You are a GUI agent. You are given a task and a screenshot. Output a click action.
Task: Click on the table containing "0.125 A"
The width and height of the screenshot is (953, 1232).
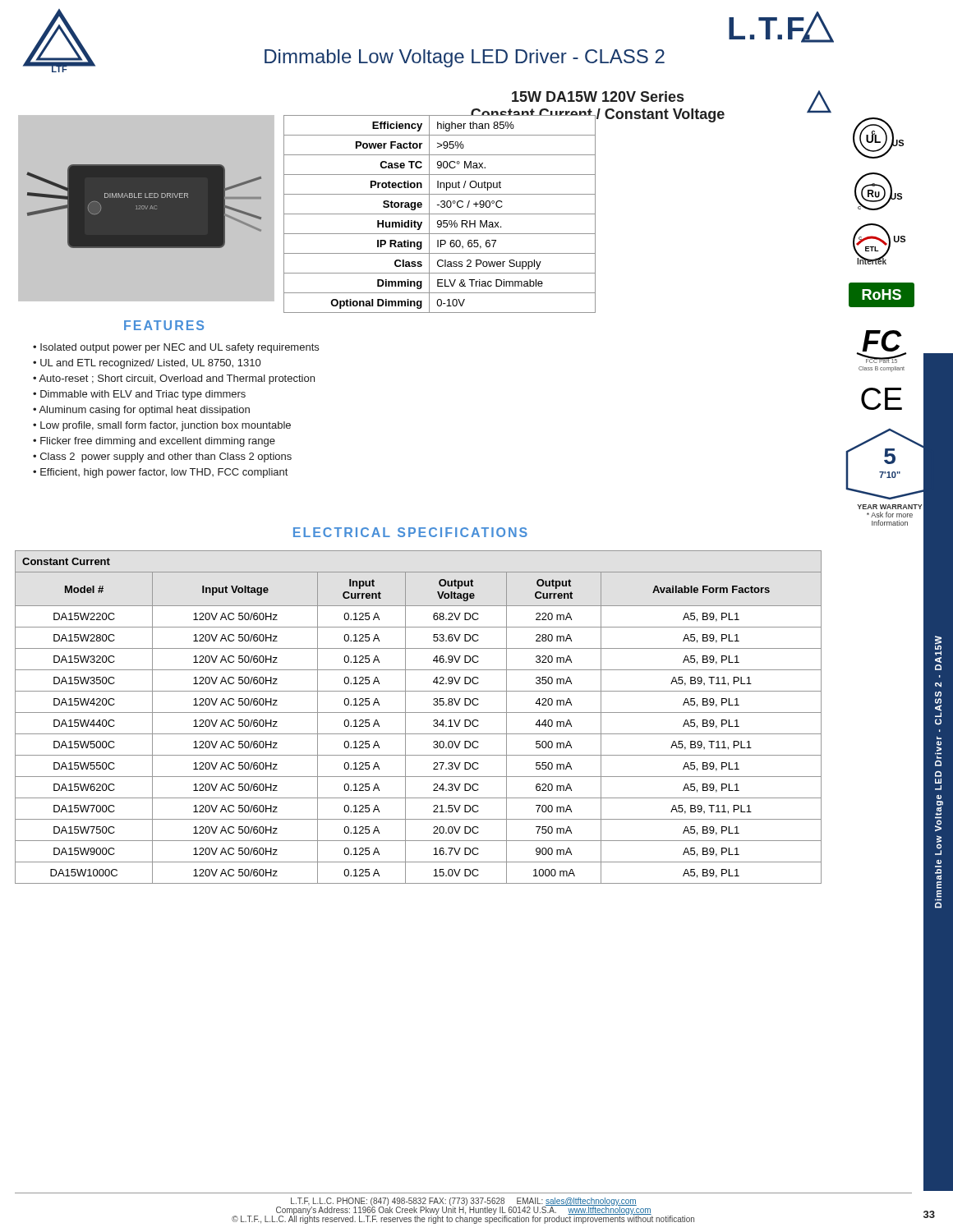(418, 717)
